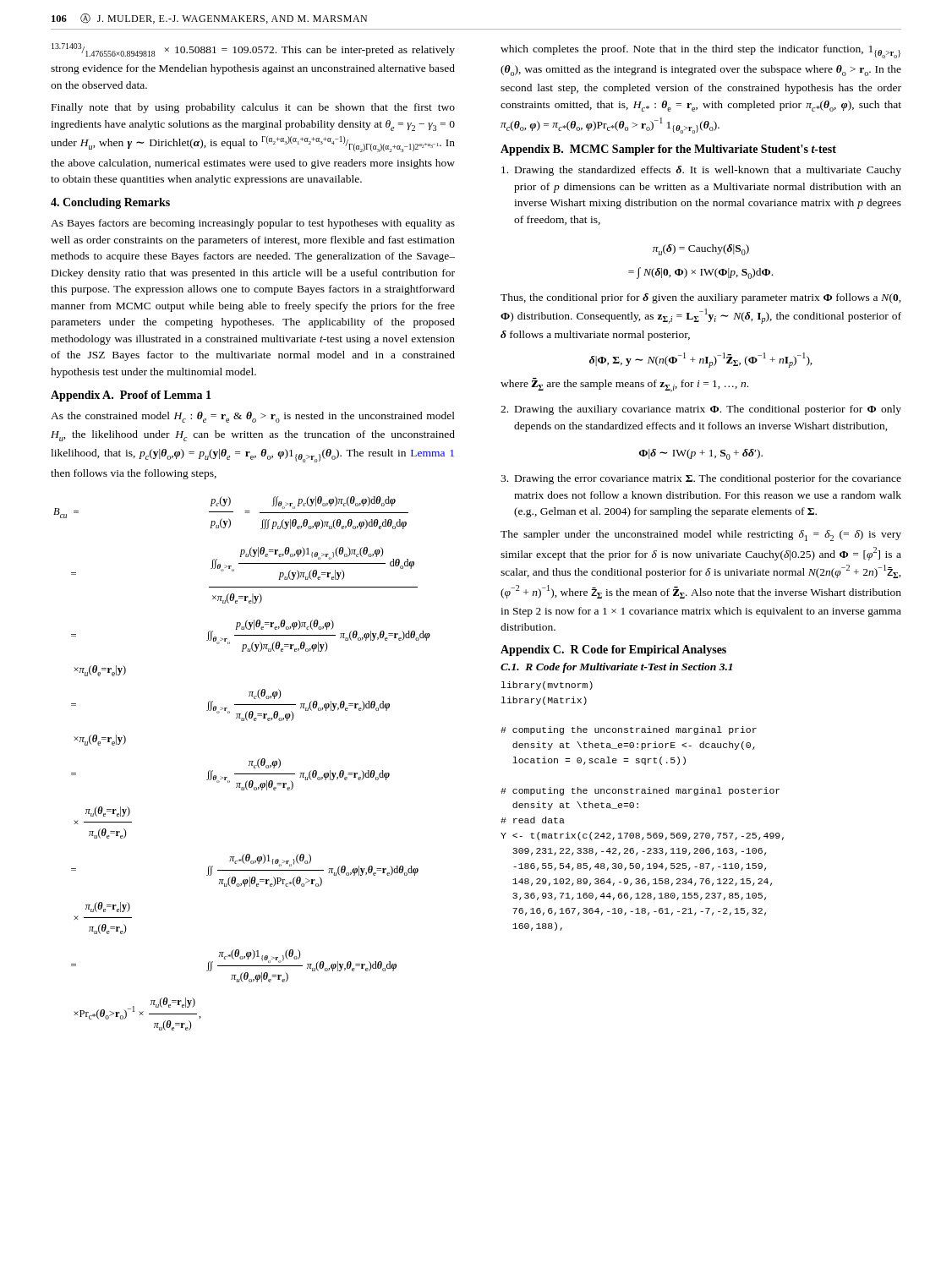Locate the text starting "Appendix A. Proof of"

tap(131, 395)
